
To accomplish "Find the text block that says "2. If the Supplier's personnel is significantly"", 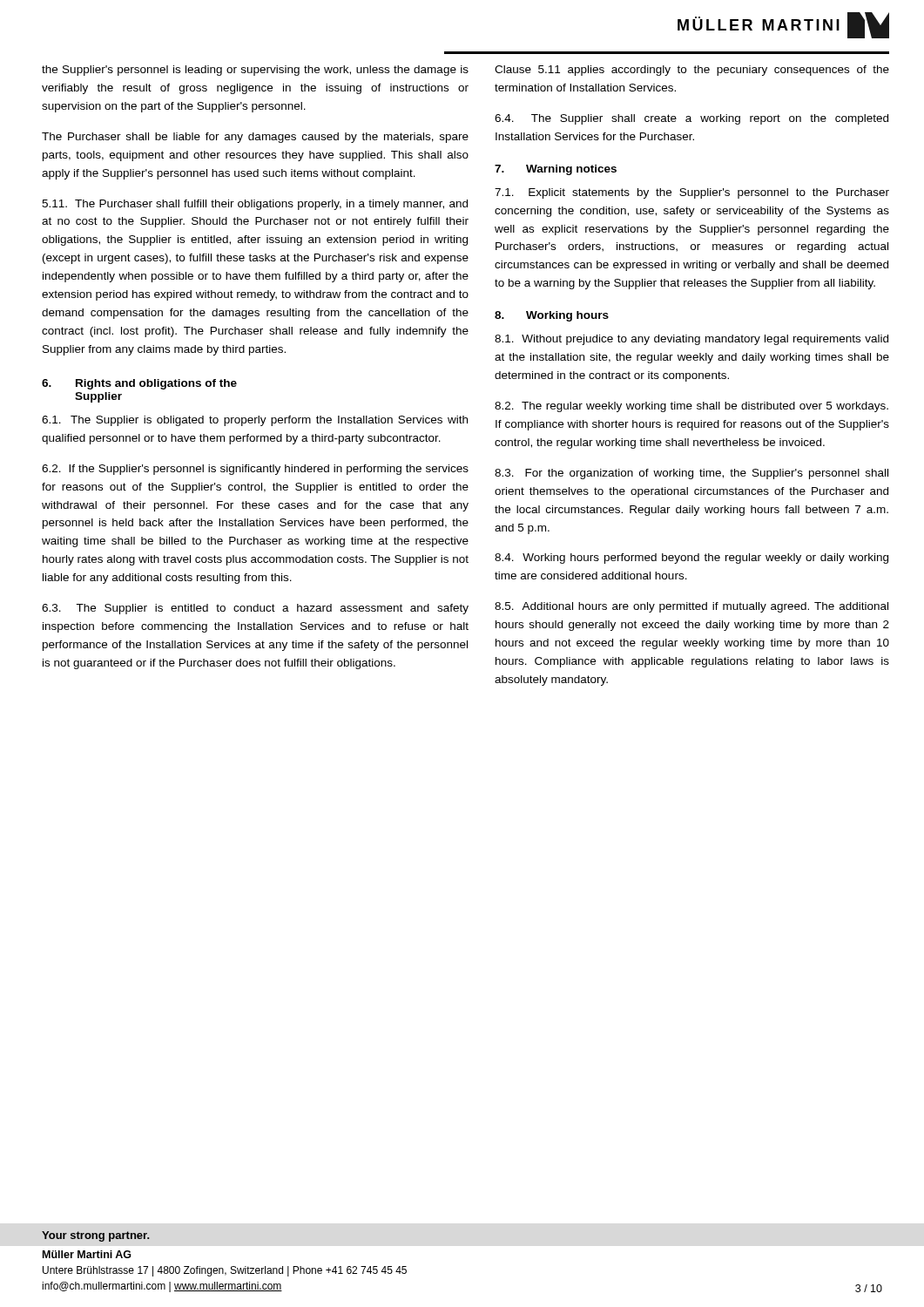I will 255,523.
